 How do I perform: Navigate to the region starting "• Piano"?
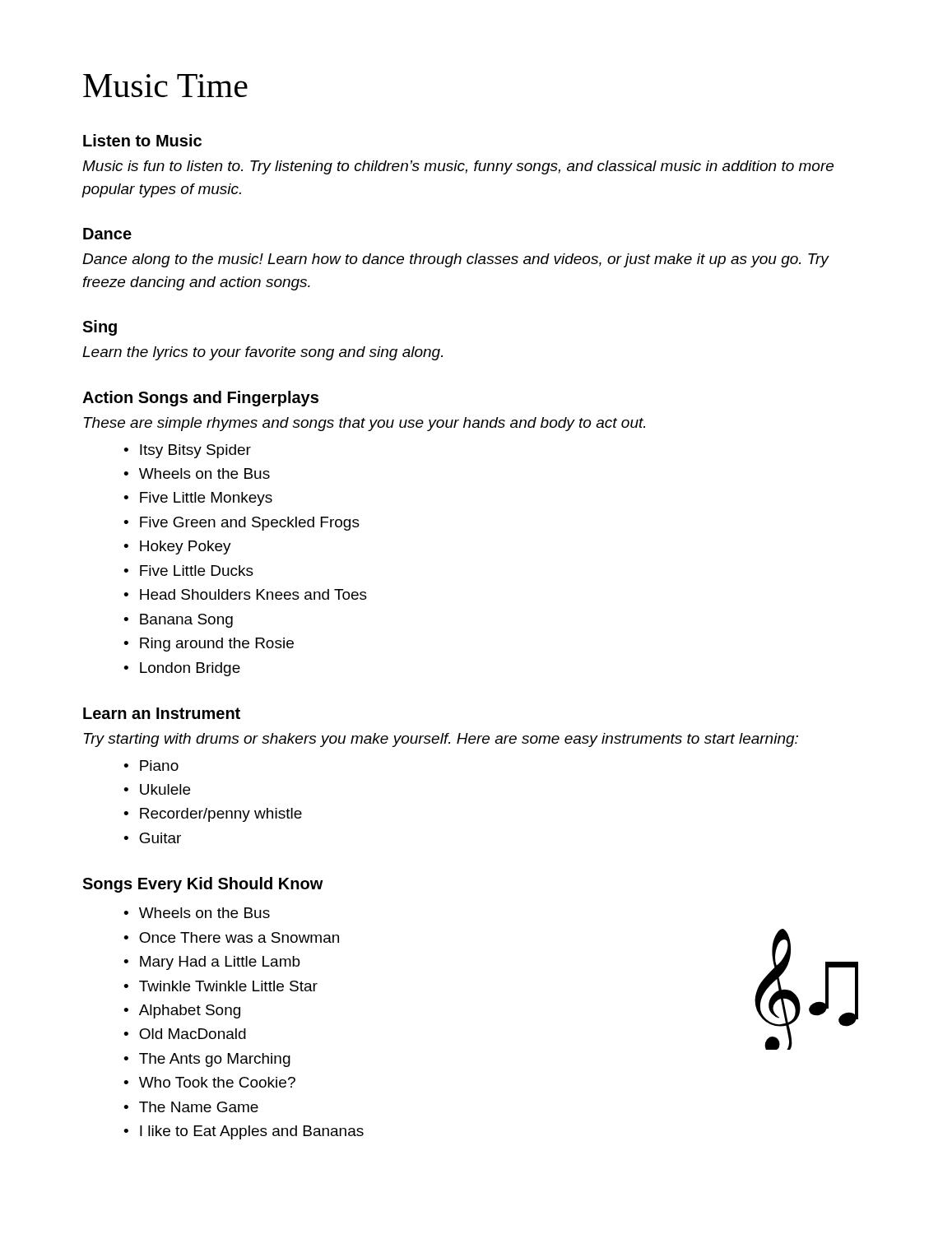[151, 765]
